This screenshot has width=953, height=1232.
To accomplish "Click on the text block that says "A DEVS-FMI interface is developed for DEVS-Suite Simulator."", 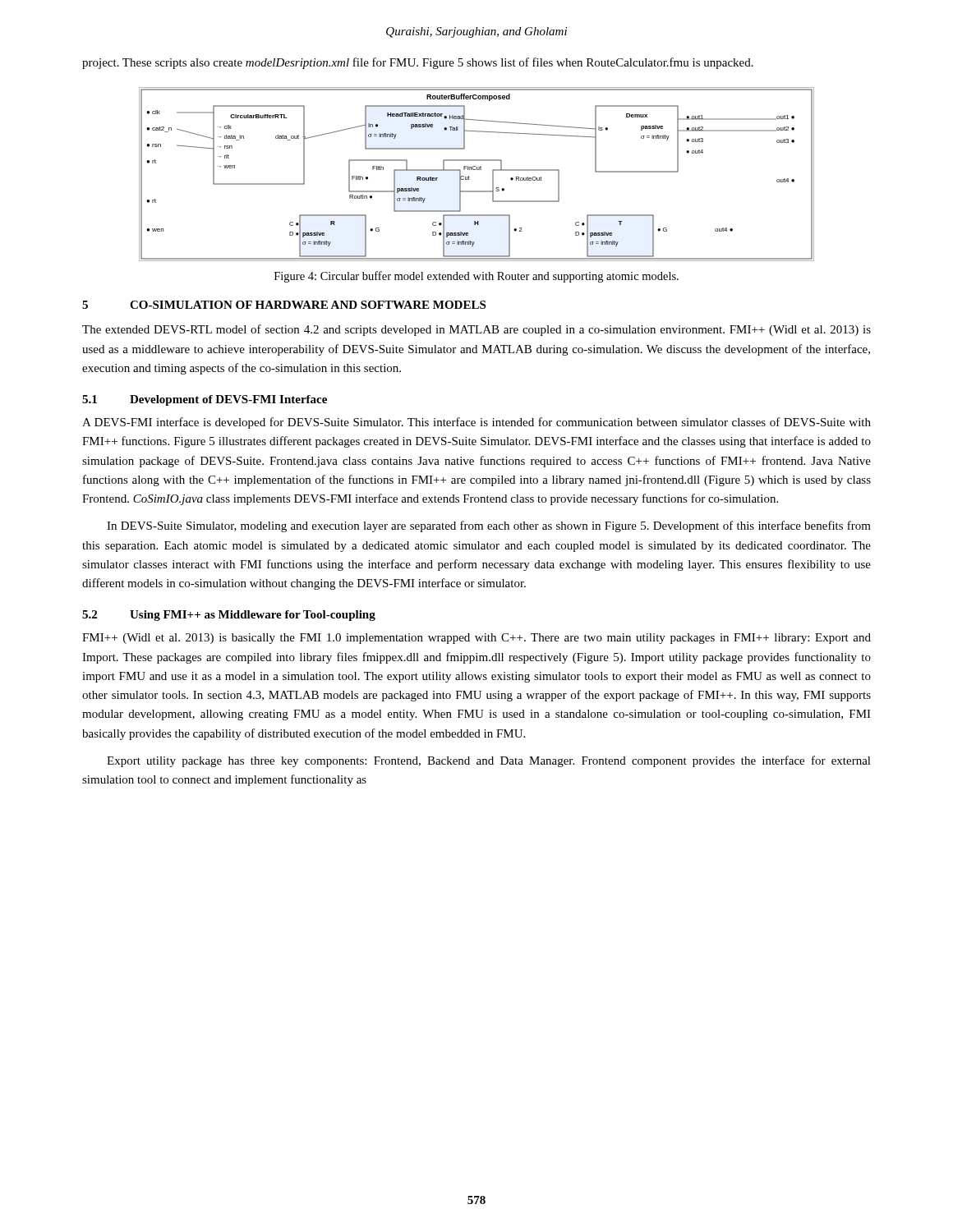I will [x=476, y=460].
